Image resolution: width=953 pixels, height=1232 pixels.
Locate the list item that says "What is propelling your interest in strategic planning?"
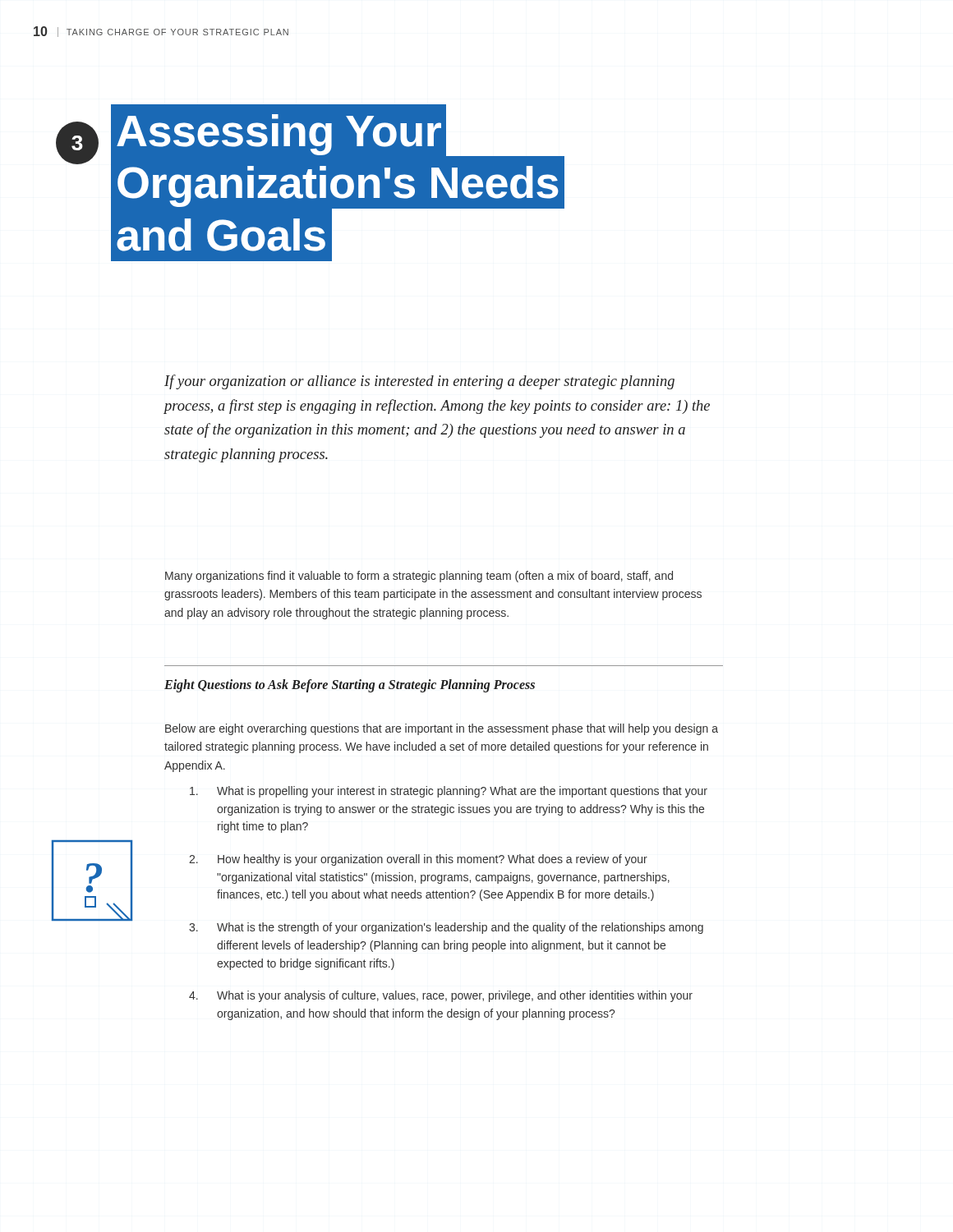click(x=452, y=809)
